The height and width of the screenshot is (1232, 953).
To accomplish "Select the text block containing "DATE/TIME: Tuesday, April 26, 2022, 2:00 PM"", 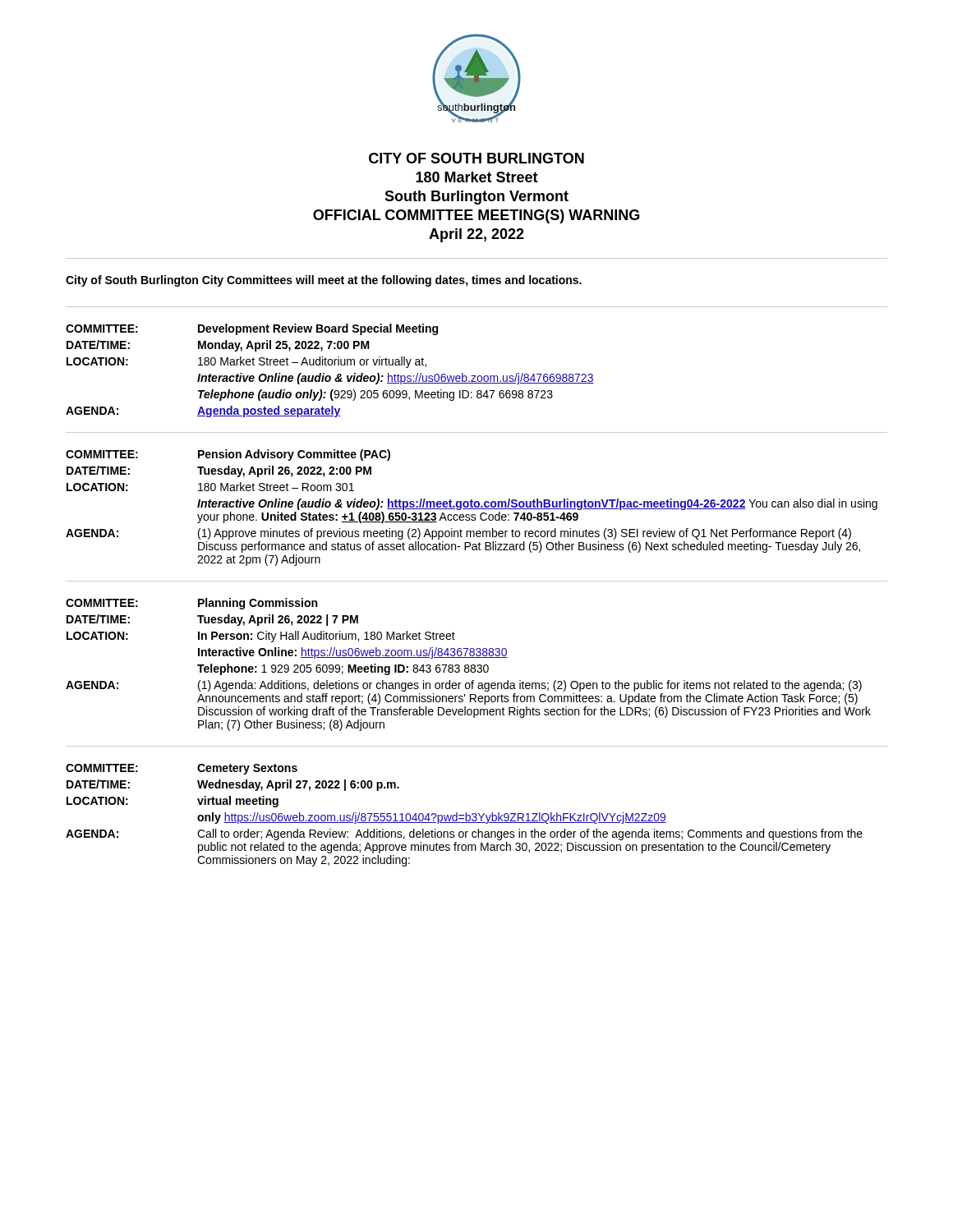I will point(476,515).
